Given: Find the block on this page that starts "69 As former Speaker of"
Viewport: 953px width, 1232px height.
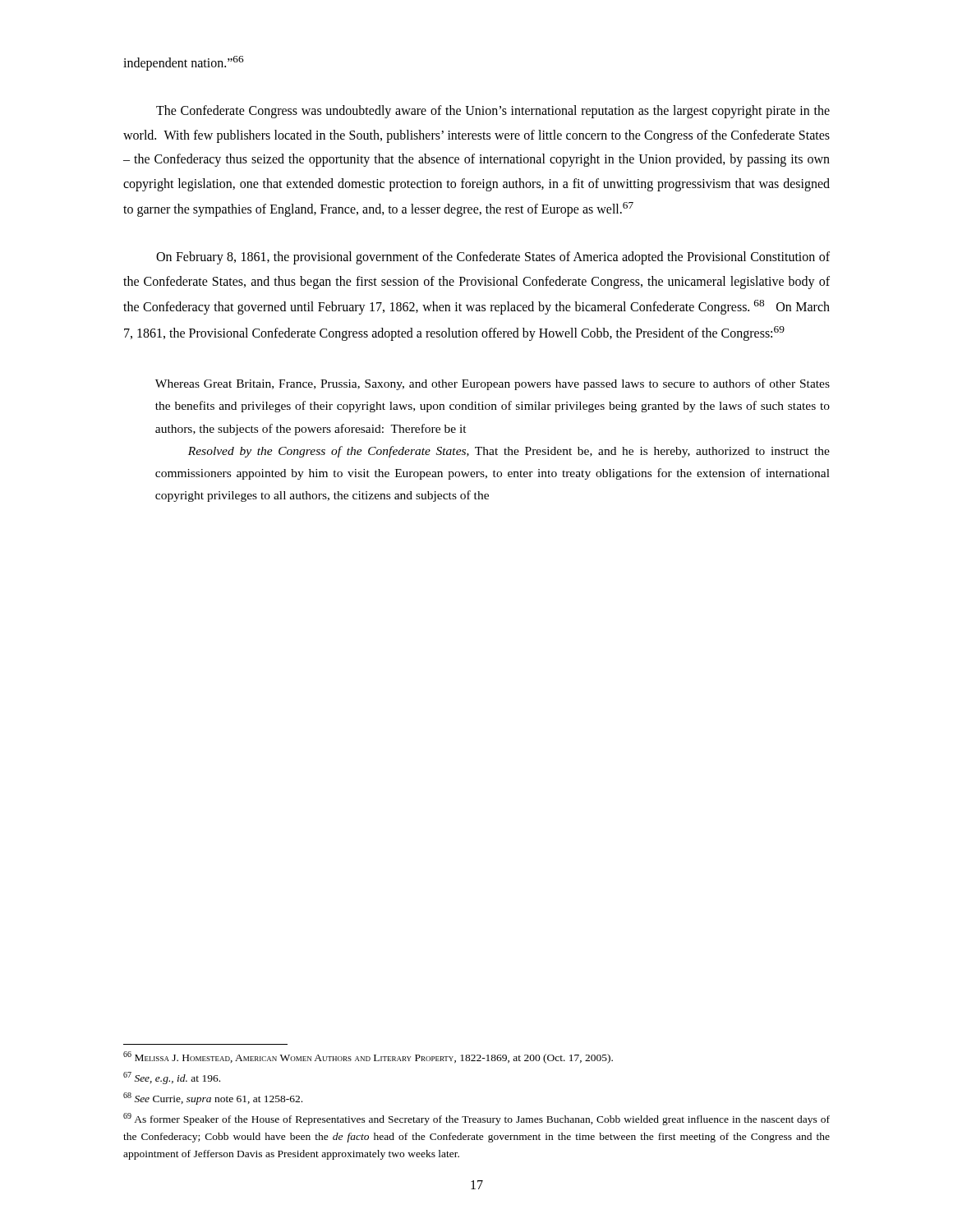Looking at the screenshot, I should coord(476,1136).
